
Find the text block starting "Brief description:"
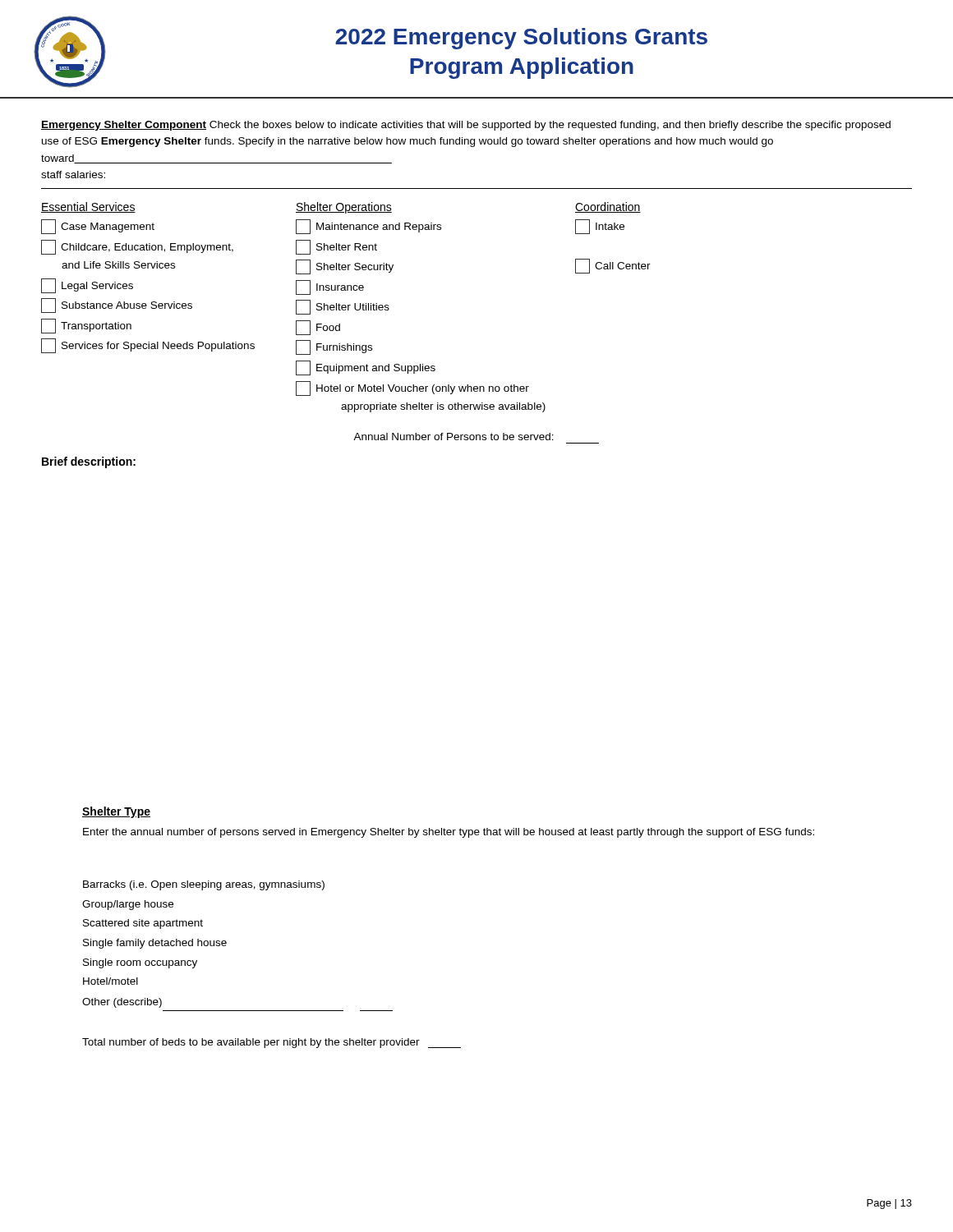(x=89, y=462)
